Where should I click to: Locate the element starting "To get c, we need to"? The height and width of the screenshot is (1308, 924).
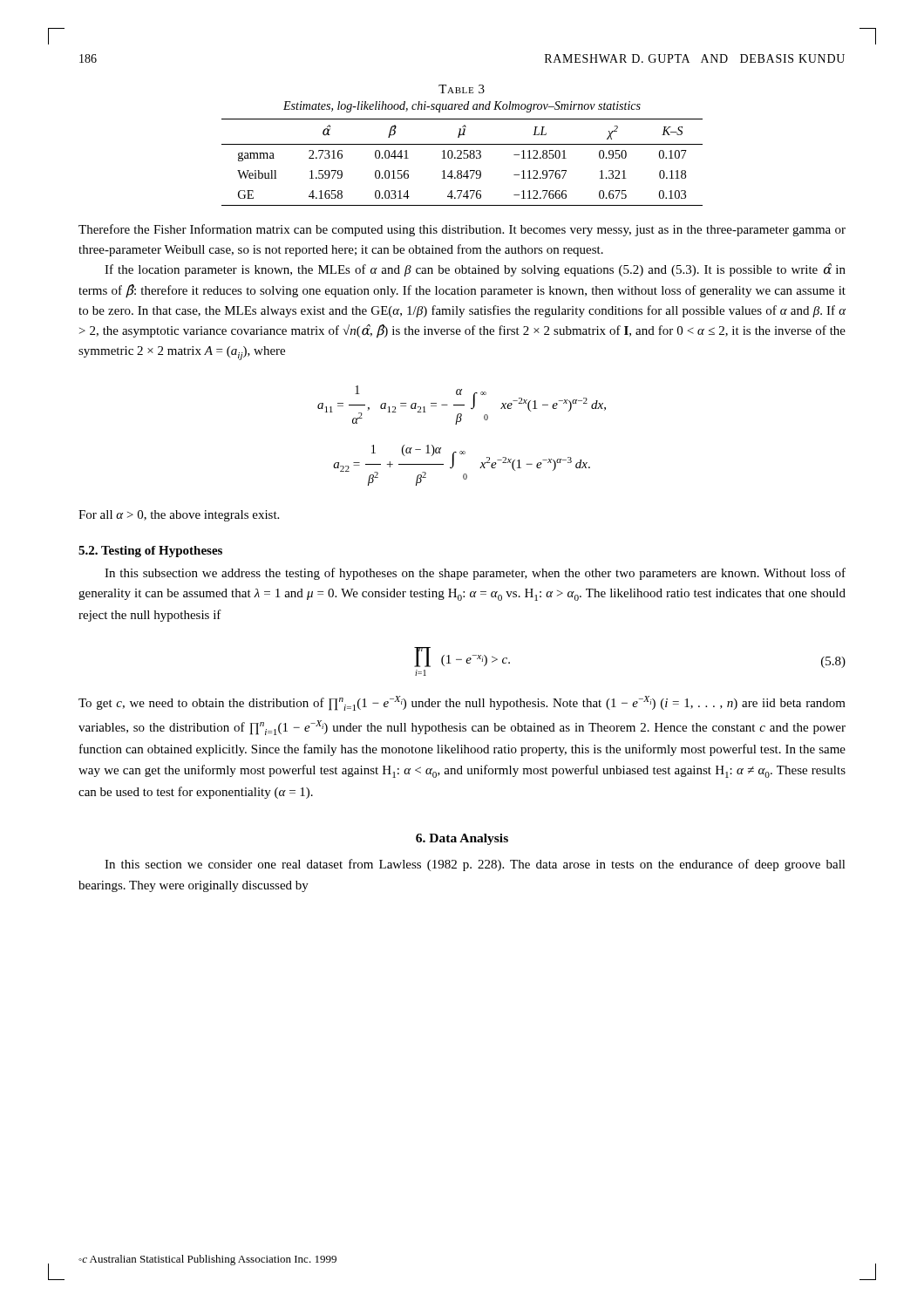462,746
